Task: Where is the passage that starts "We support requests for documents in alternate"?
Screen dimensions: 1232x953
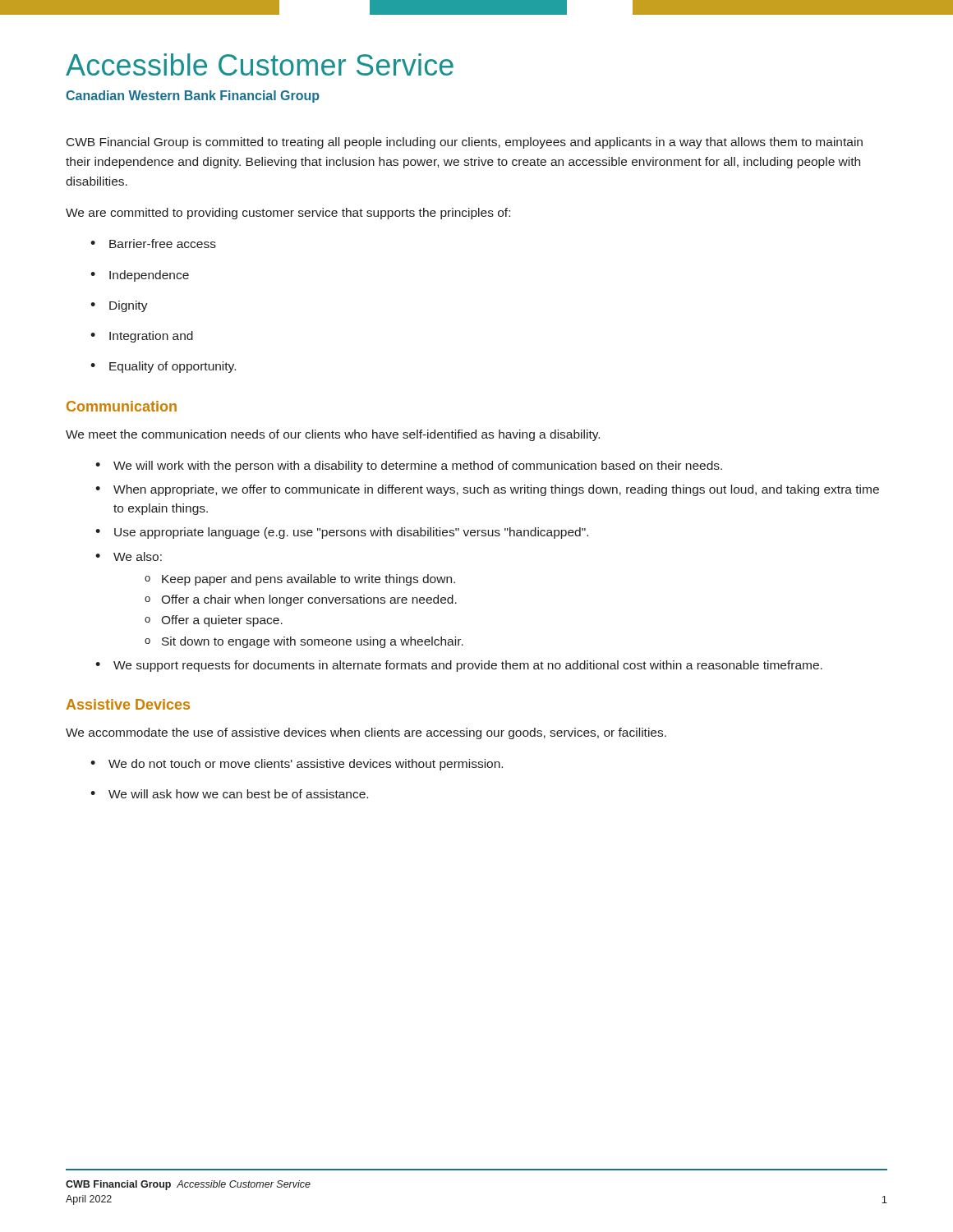Action: (476, 665)
